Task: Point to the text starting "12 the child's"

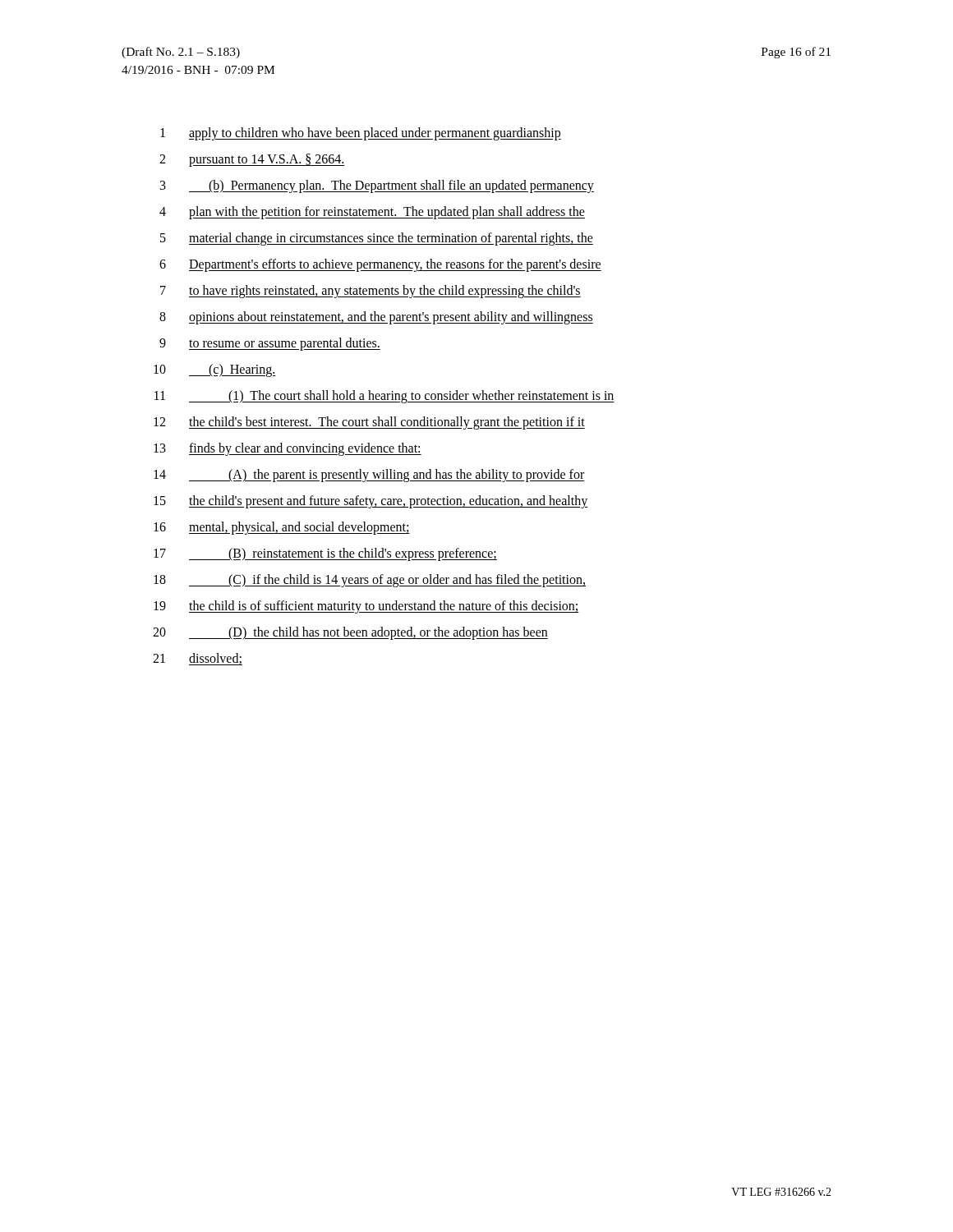Action: coord(476,422)
